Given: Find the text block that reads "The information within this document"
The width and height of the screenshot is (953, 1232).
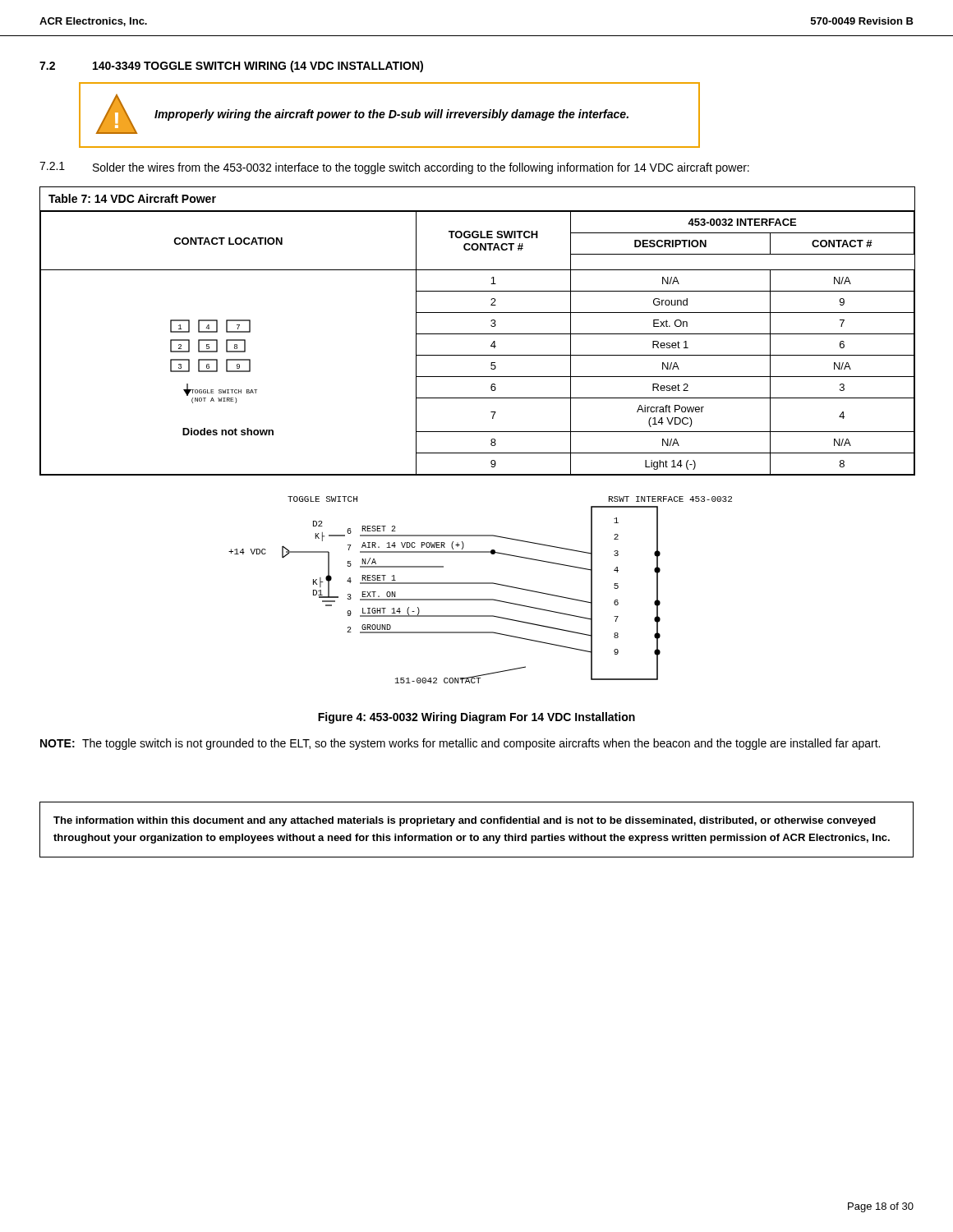Looking at the screenshot, I should 472,829.
